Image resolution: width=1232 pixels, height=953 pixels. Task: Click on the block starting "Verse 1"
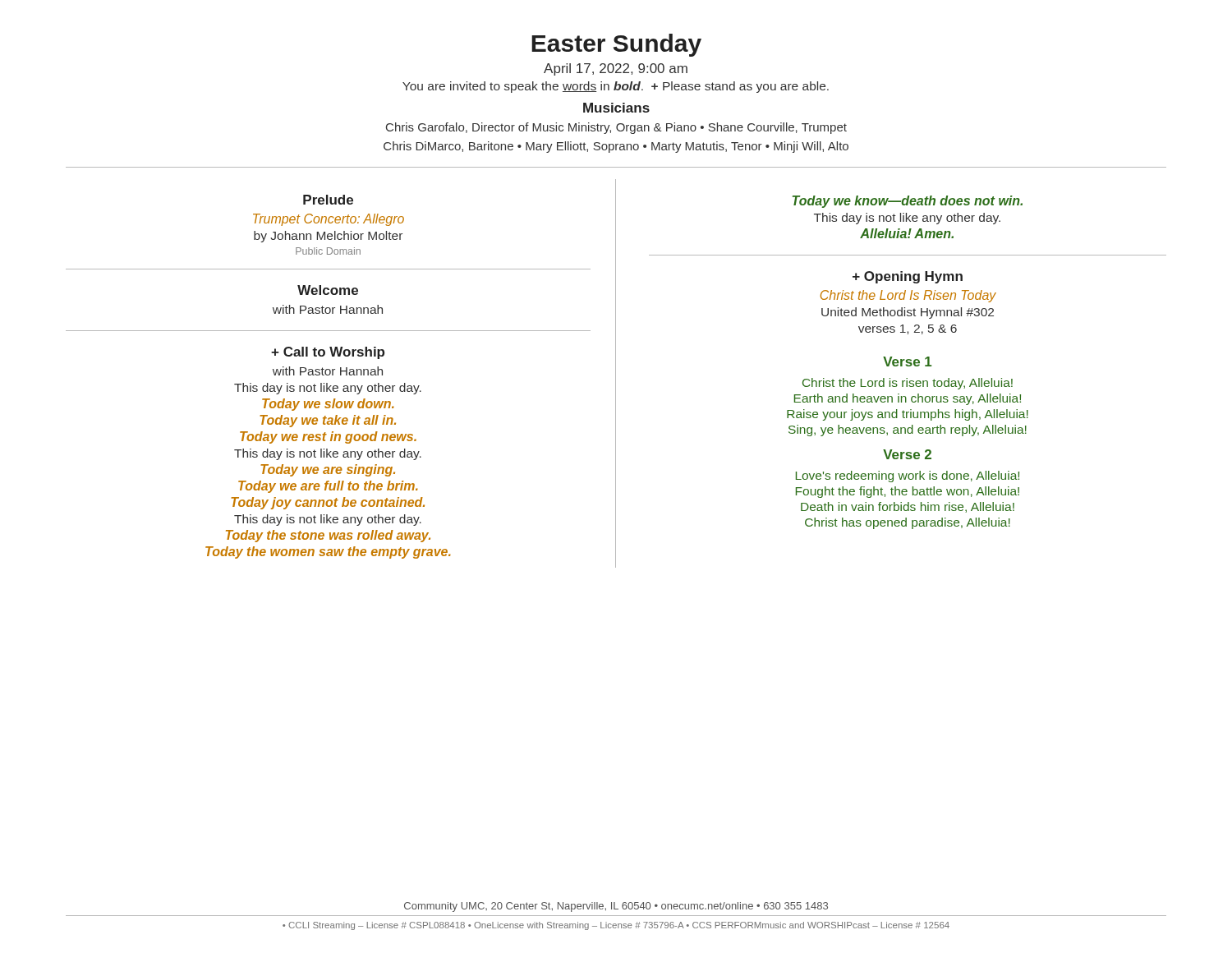(908, 362)
